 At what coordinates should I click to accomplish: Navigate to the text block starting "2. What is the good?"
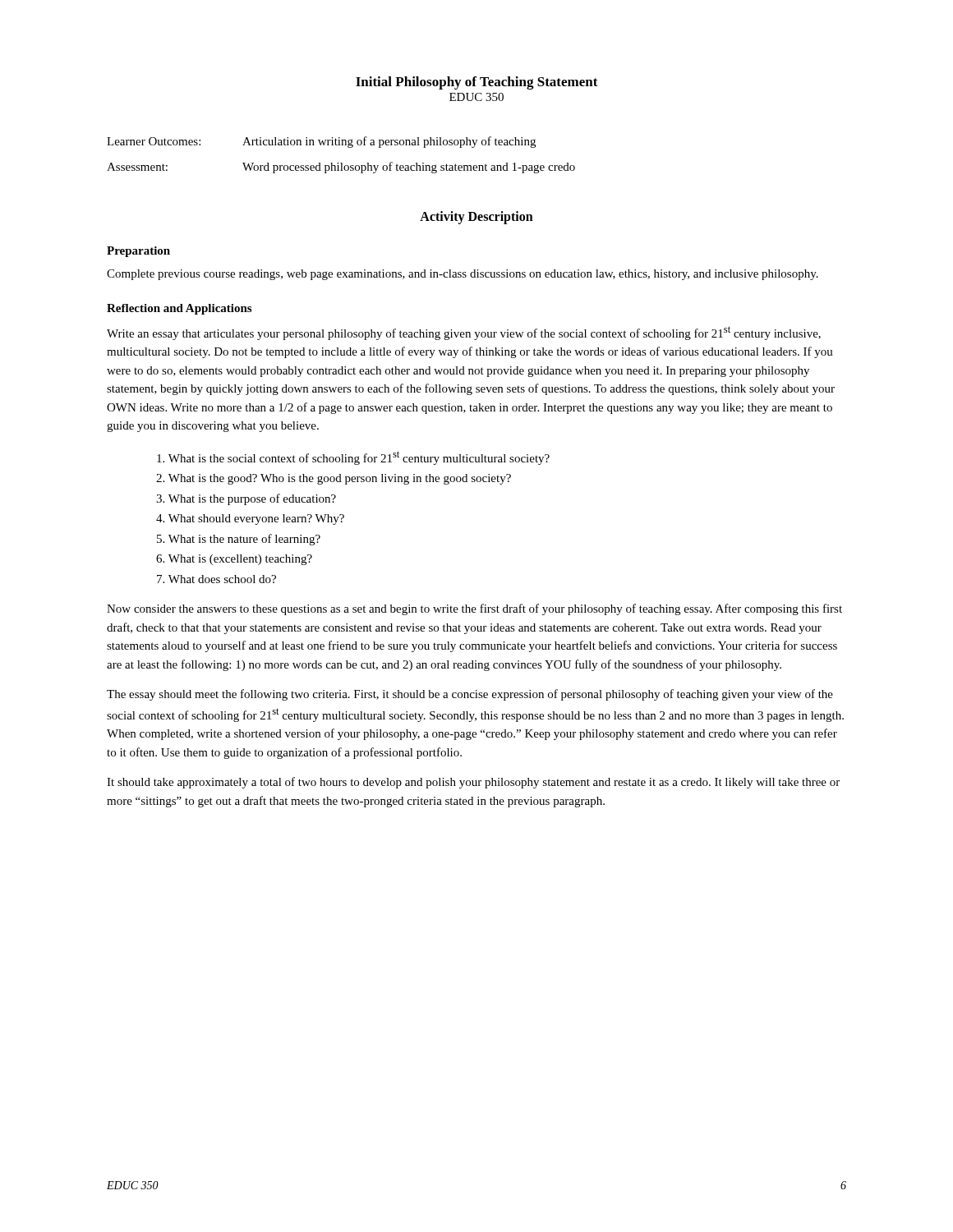click(x=334, y=478)
